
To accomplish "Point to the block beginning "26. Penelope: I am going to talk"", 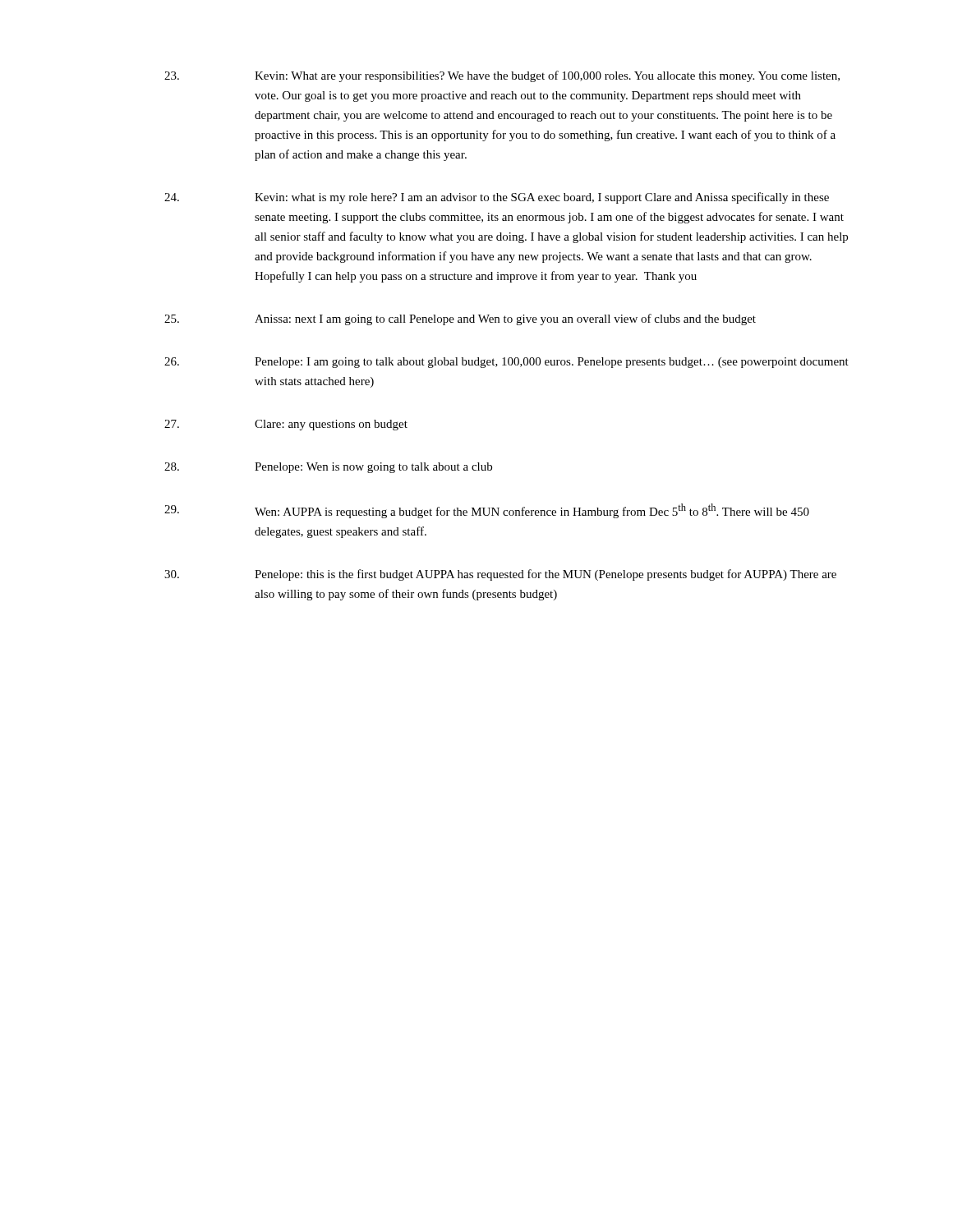I will [509, 371].
